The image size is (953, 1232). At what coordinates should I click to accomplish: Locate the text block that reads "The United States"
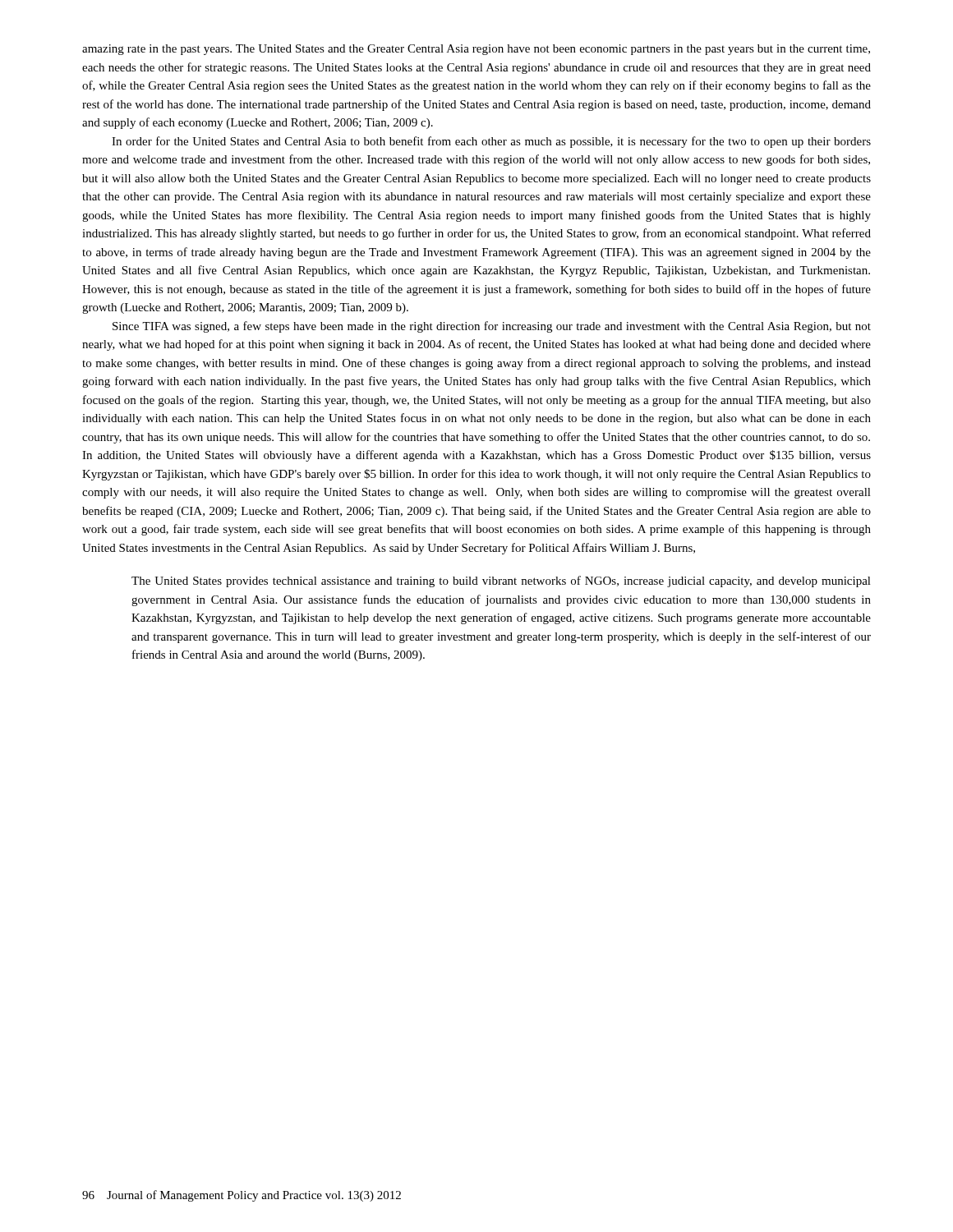[501, 618]
